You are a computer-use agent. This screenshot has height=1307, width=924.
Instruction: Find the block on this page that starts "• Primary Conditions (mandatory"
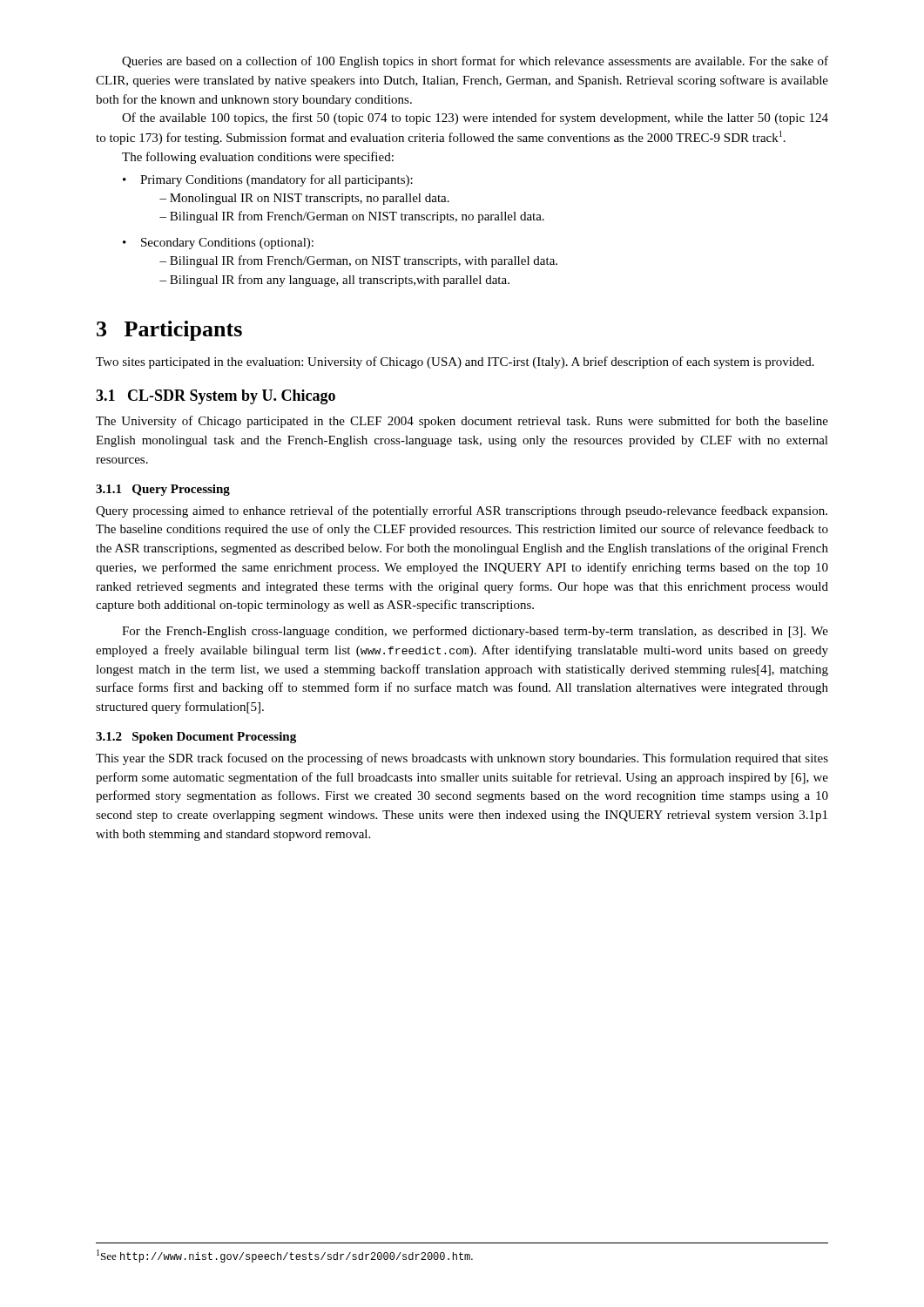point(333,200)
